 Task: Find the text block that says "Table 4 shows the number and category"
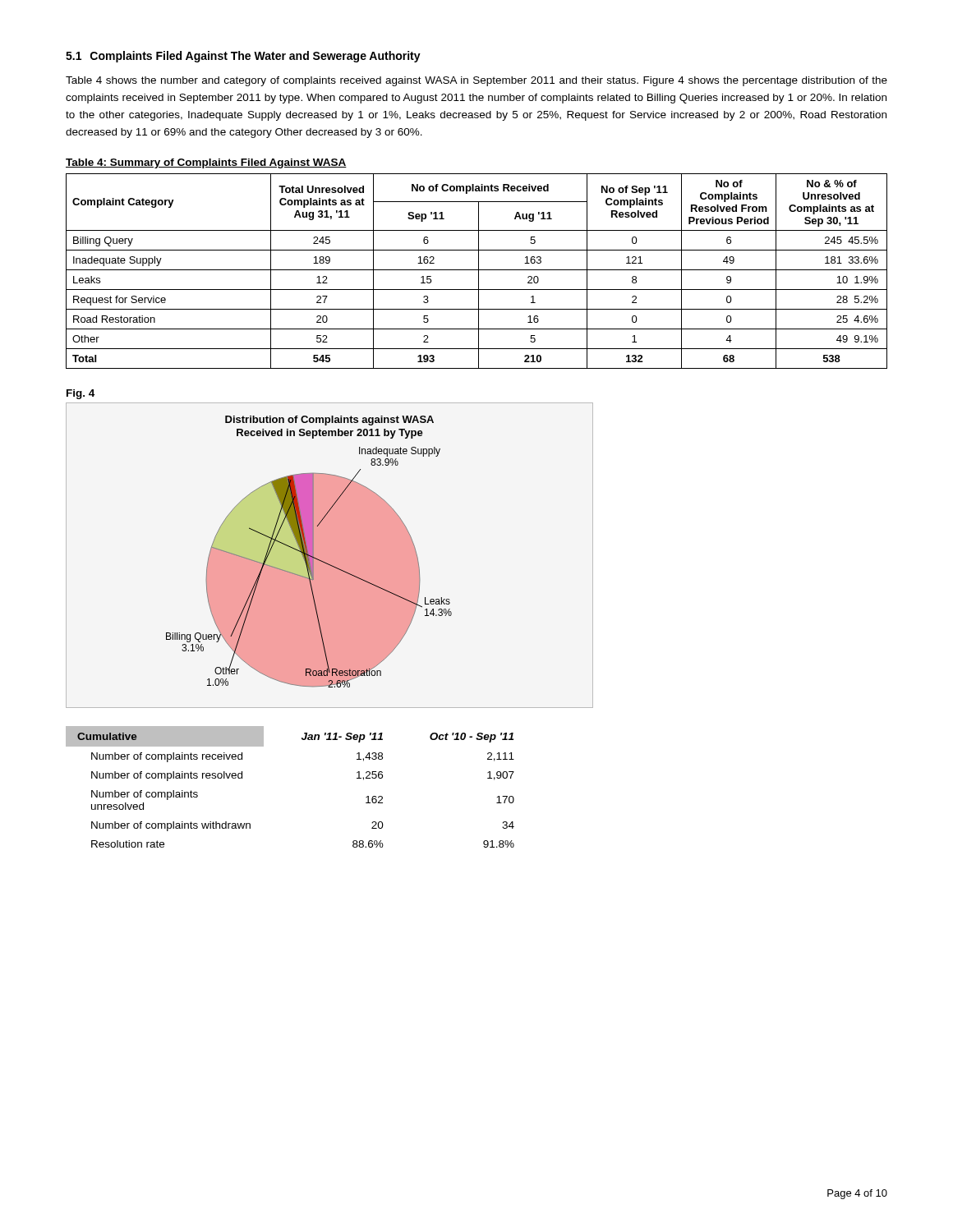point(476,106)
